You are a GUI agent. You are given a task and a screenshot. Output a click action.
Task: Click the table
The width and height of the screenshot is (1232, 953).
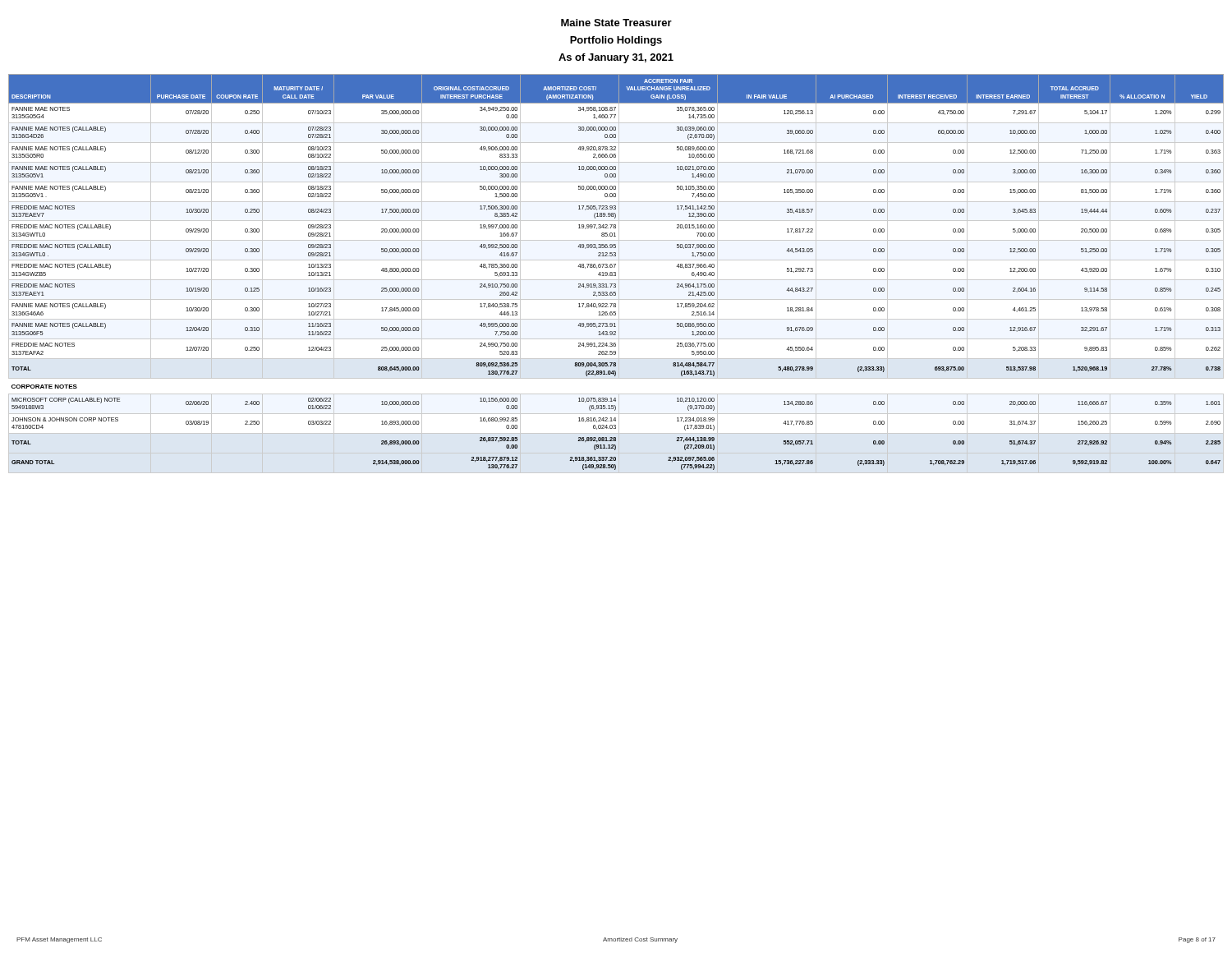[x=616, y=274]
